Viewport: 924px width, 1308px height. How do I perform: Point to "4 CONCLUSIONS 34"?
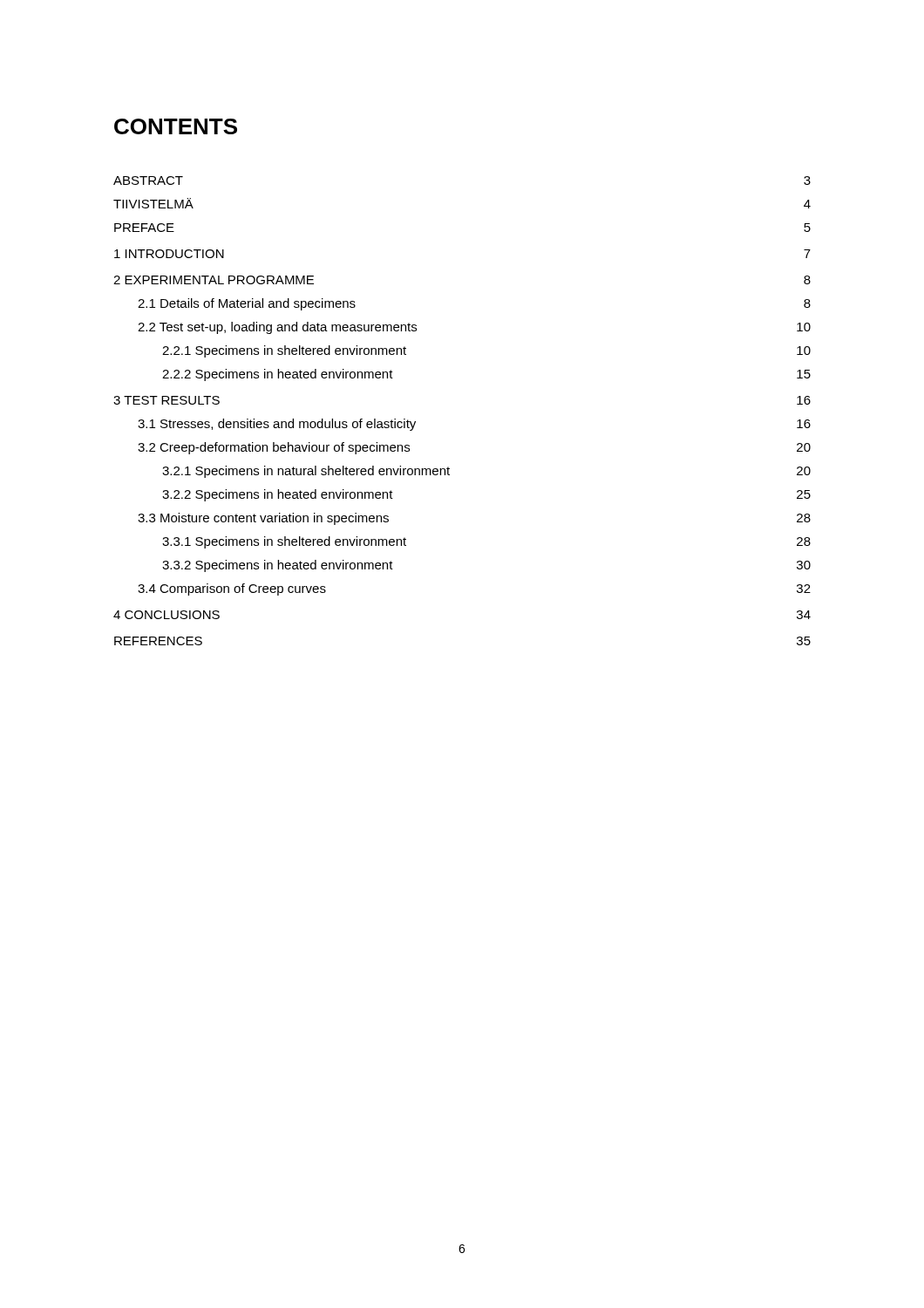coord(165,614)
